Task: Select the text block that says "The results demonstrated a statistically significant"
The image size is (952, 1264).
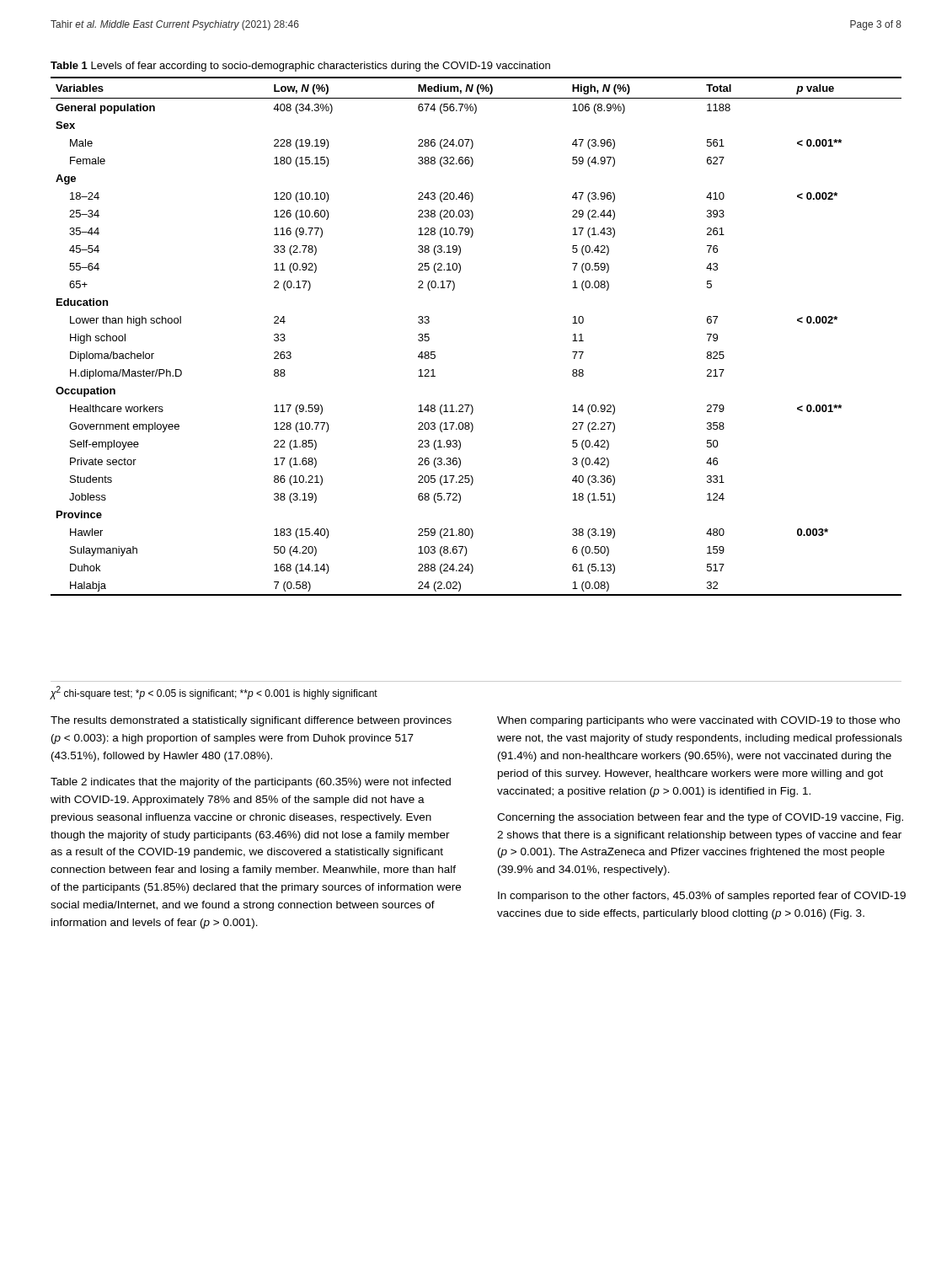Action: (257, 822)
